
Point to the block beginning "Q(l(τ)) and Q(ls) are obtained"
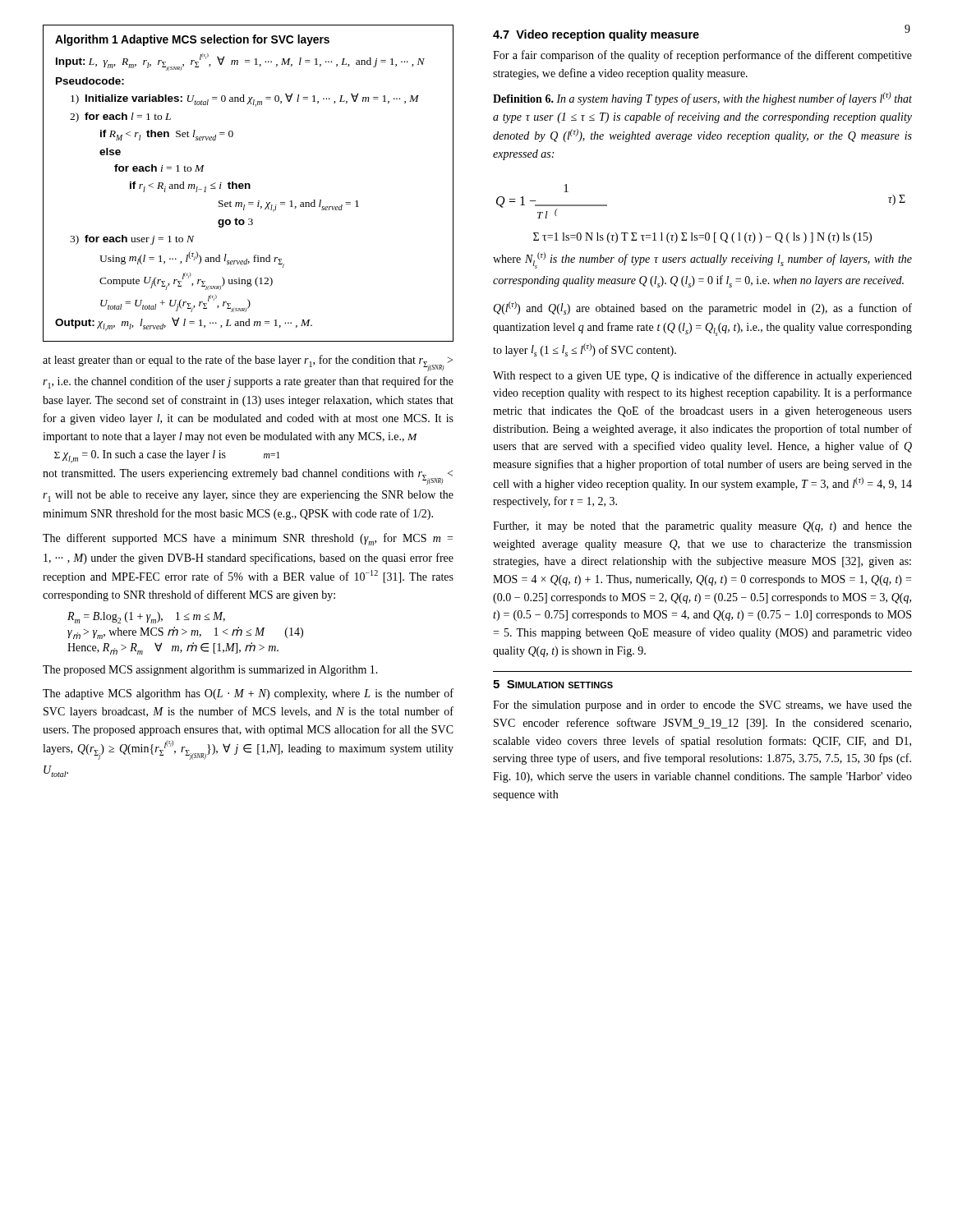click(702, 329)
